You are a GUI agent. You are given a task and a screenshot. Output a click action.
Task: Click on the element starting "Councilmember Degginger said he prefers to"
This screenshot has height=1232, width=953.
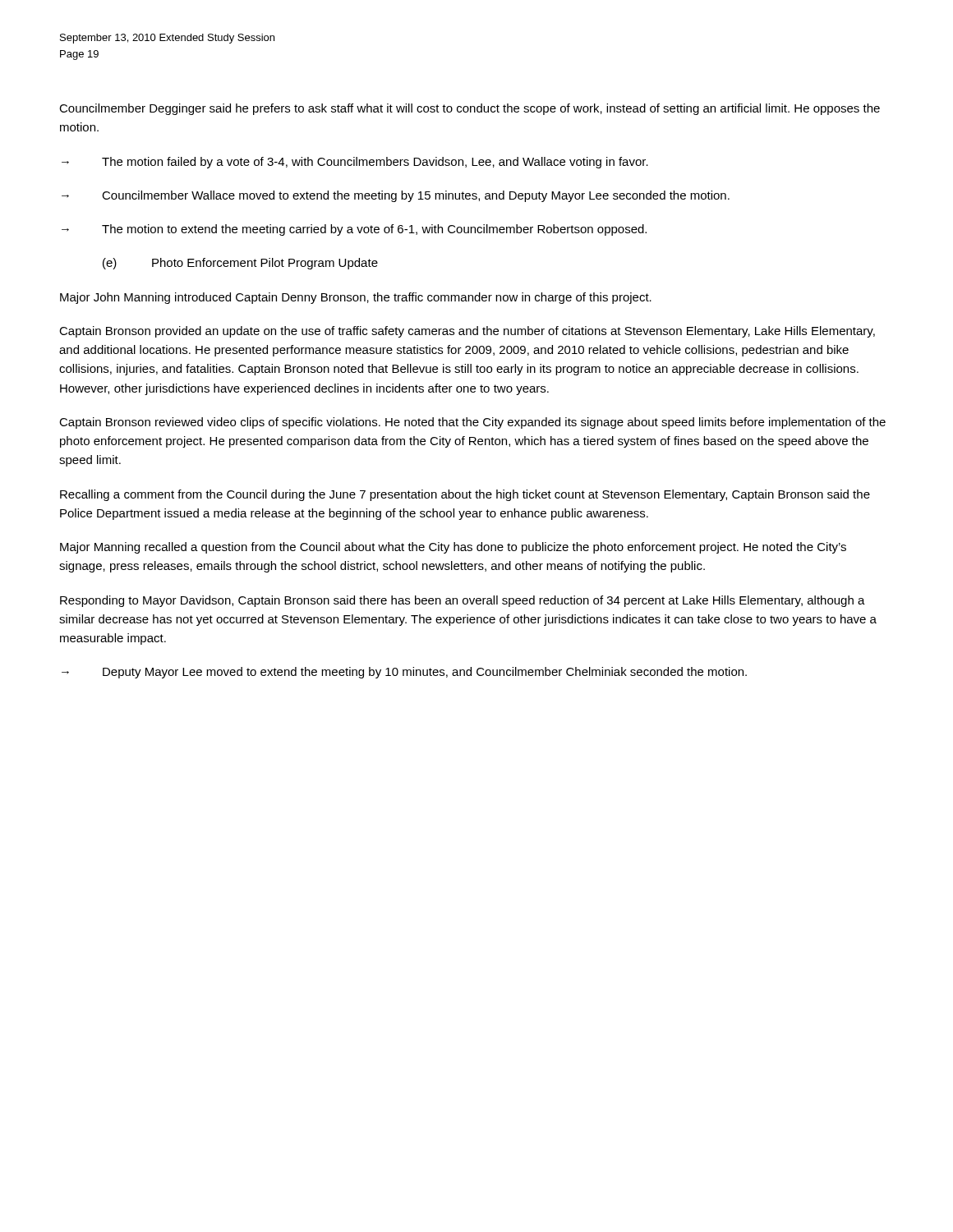470,118
